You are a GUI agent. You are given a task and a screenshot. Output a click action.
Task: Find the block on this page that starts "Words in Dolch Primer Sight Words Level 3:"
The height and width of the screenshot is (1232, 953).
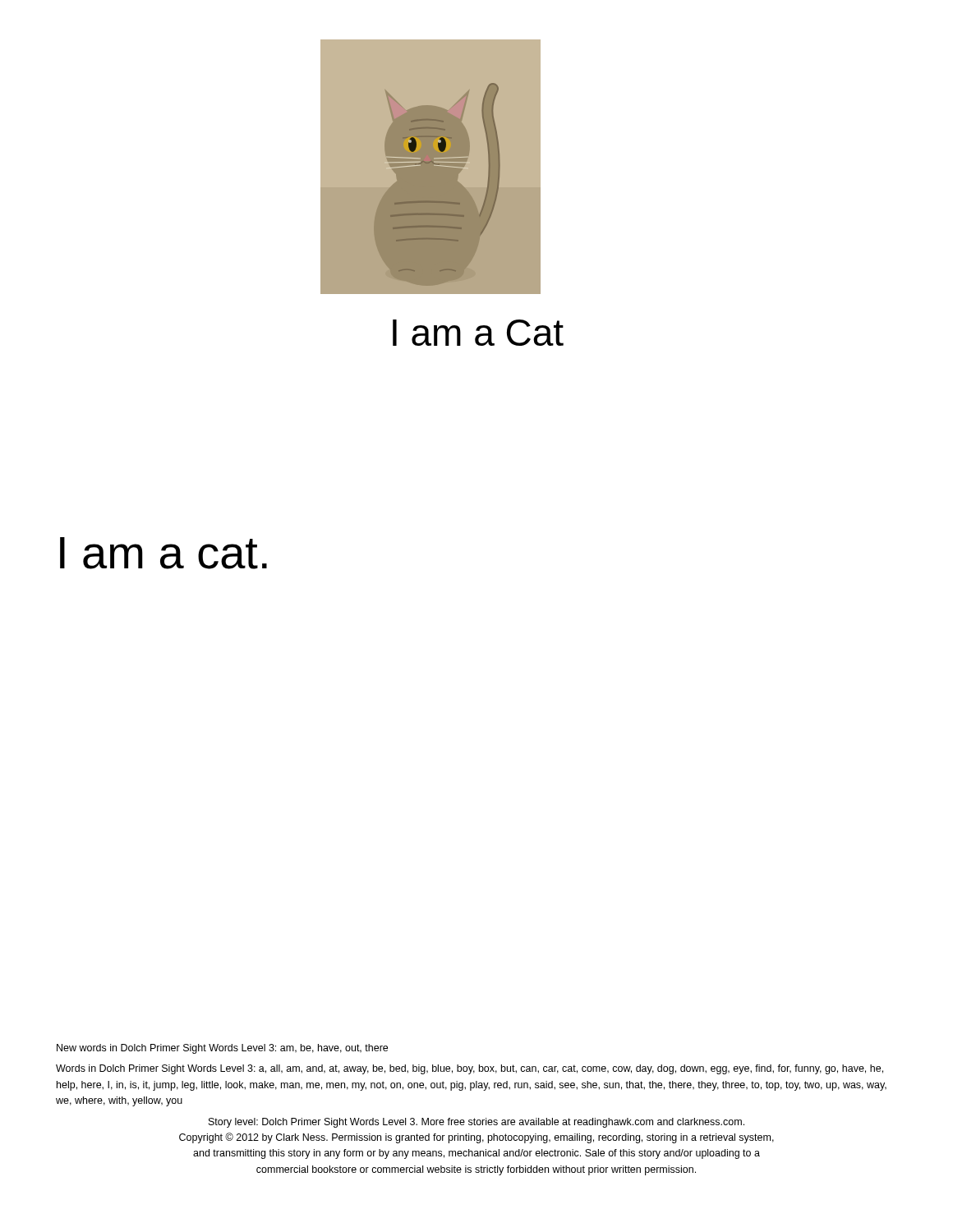point(476,1085)
